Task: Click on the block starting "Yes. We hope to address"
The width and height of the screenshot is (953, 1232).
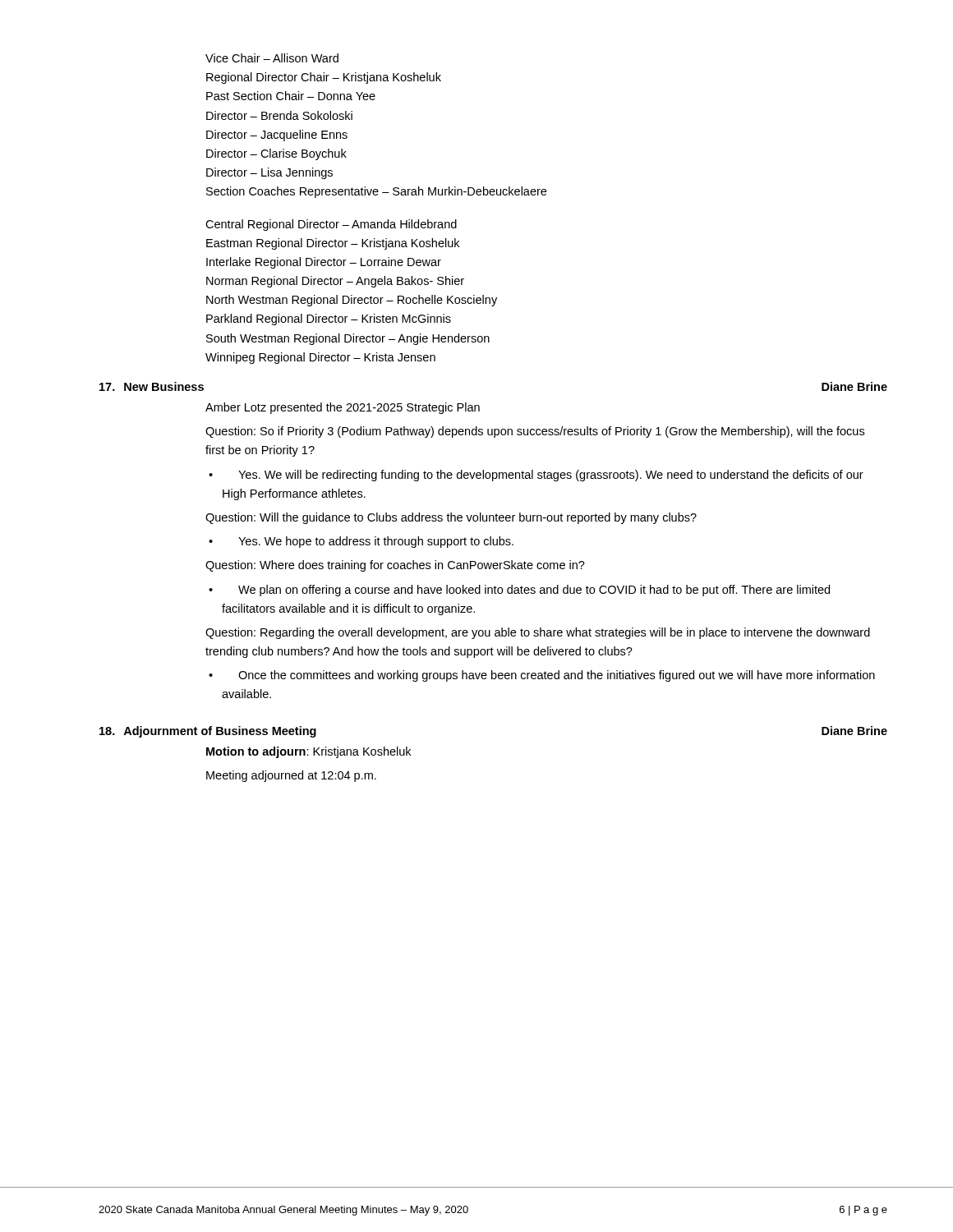Action: (376, 541)
